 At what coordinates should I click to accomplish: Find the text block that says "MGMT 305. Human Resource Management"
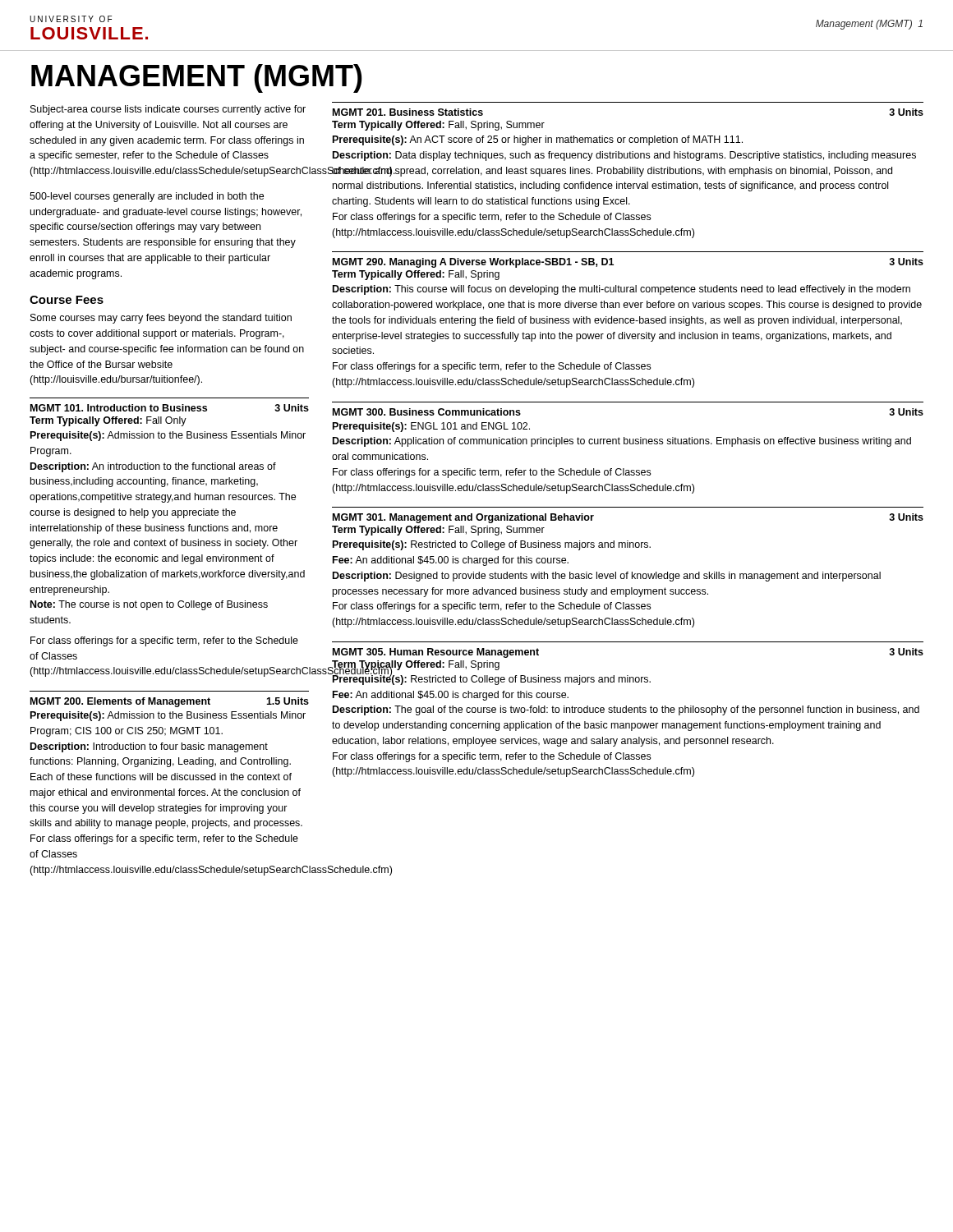click(628, 713)
